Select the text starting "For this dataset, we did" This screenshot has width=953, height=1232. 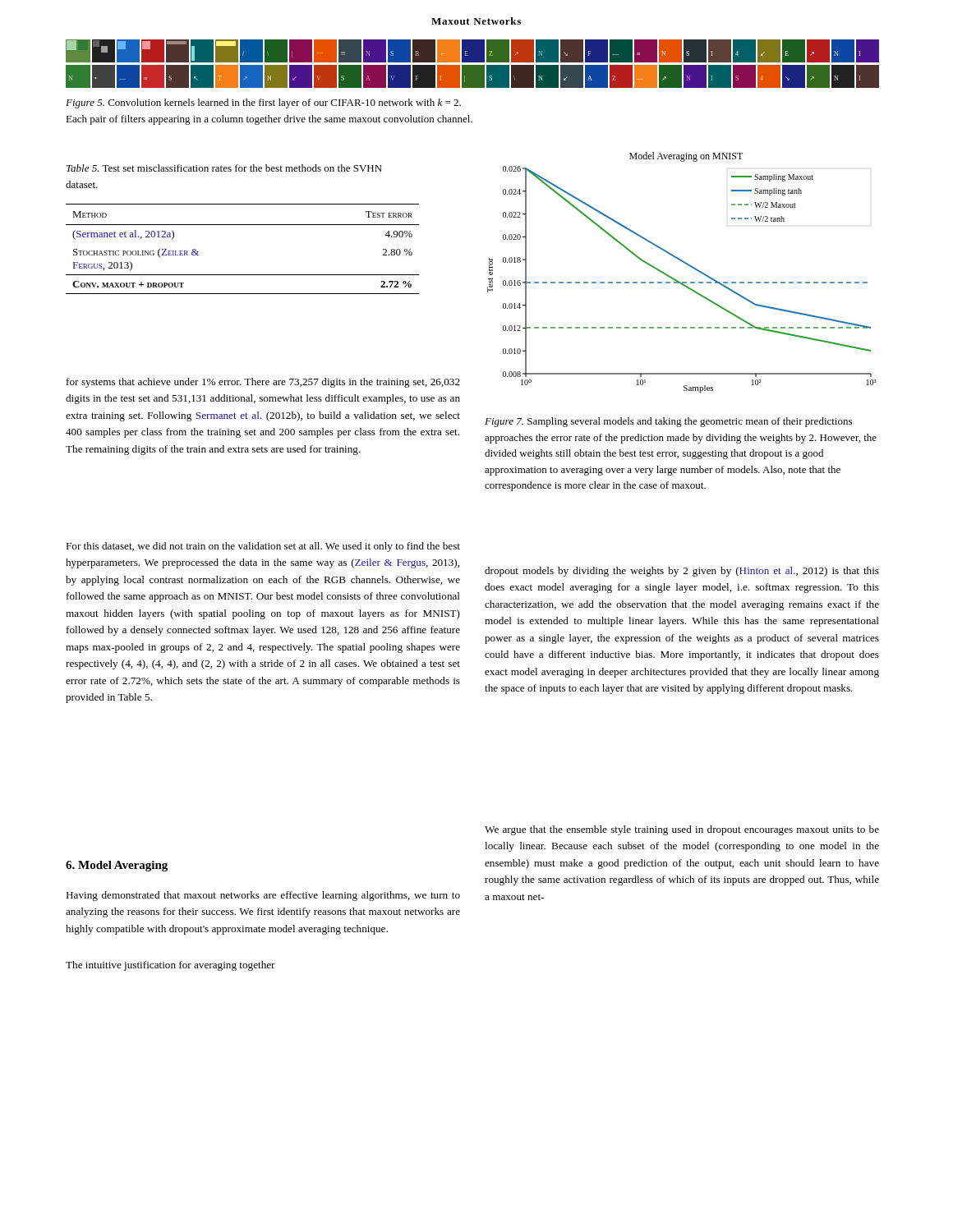click(263, 621)
